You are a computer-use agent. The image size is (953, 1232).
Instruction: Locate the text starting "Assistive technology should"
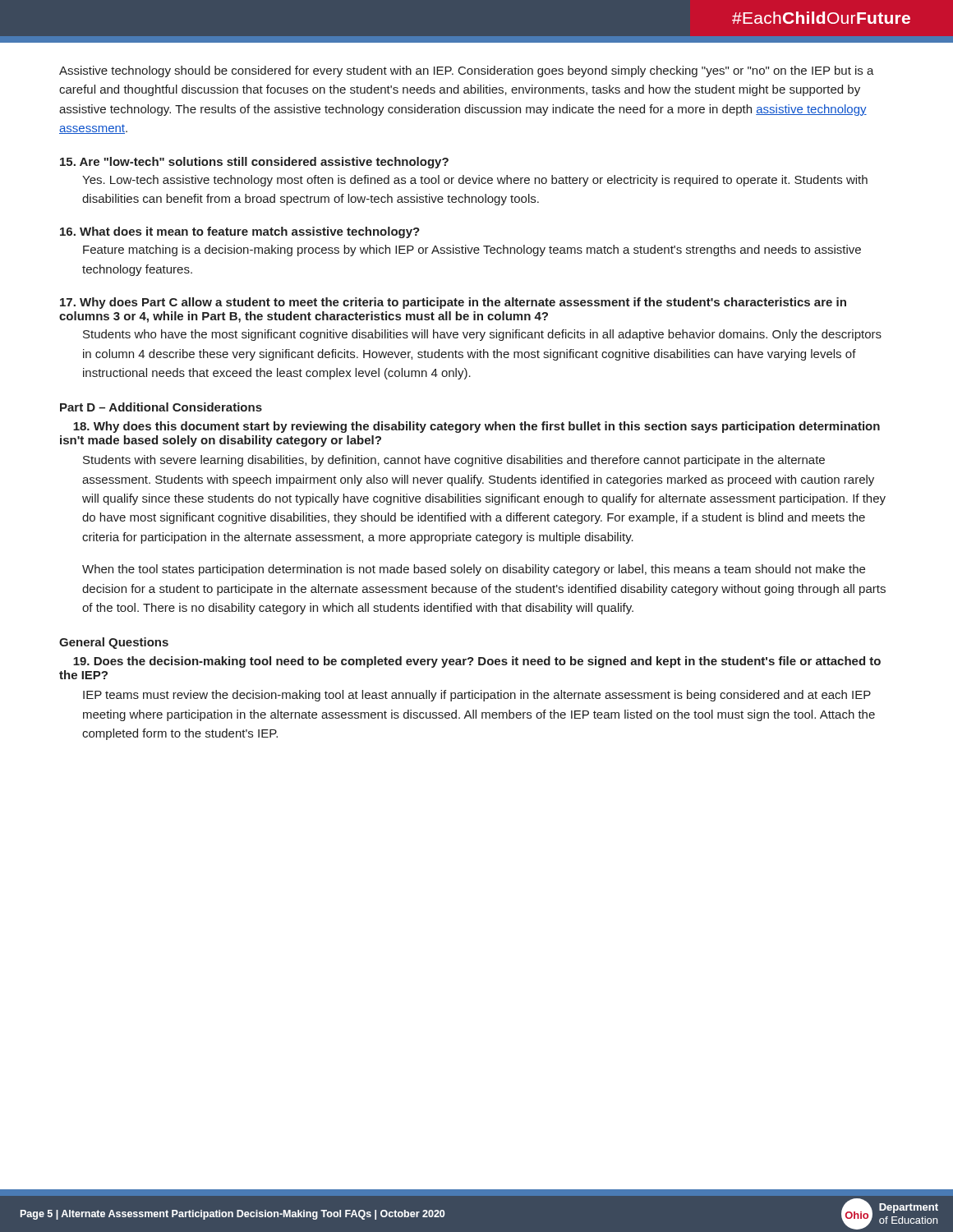466,99
